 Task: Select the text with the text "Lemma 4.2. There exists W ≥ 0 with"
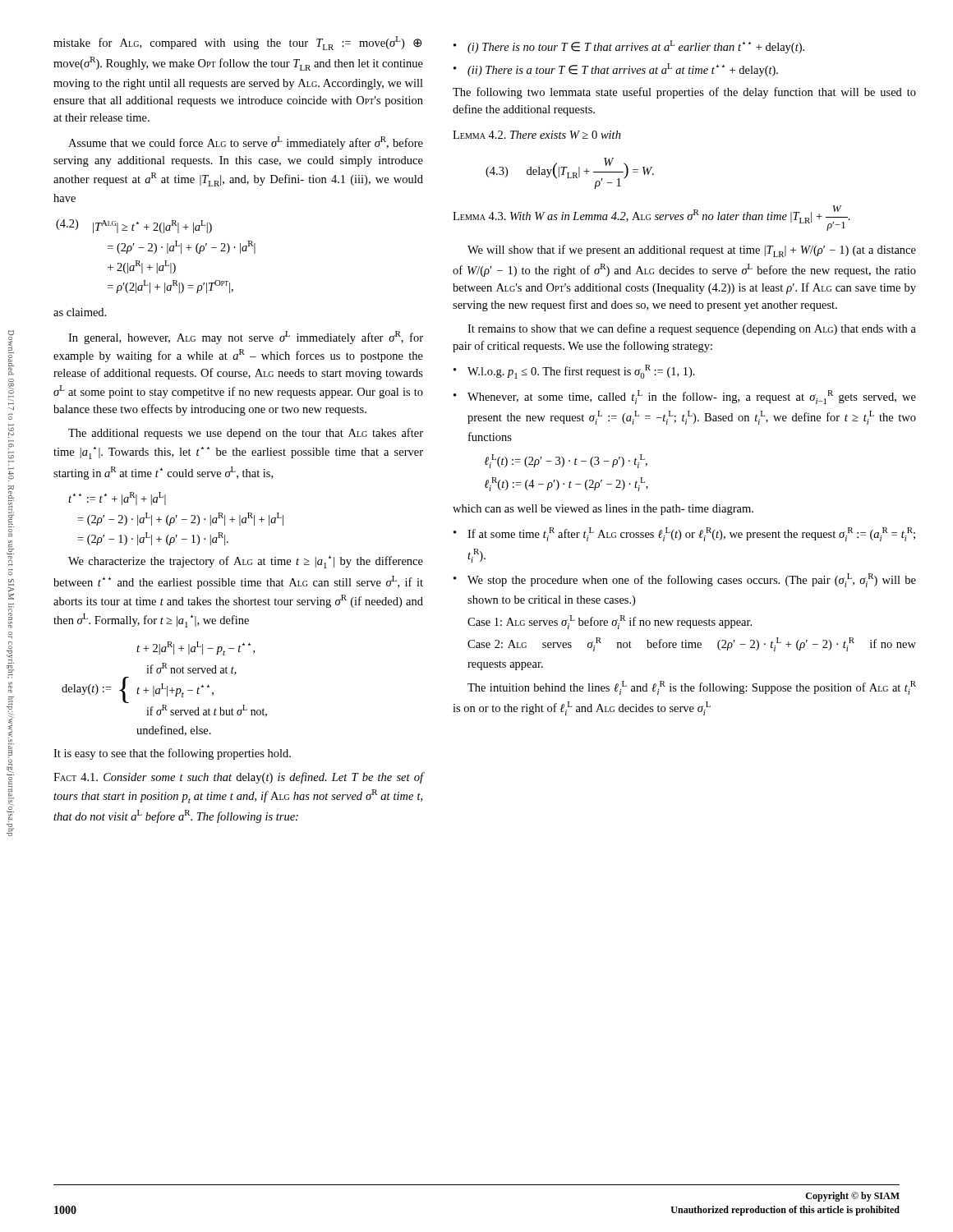(x=537, y=135)
